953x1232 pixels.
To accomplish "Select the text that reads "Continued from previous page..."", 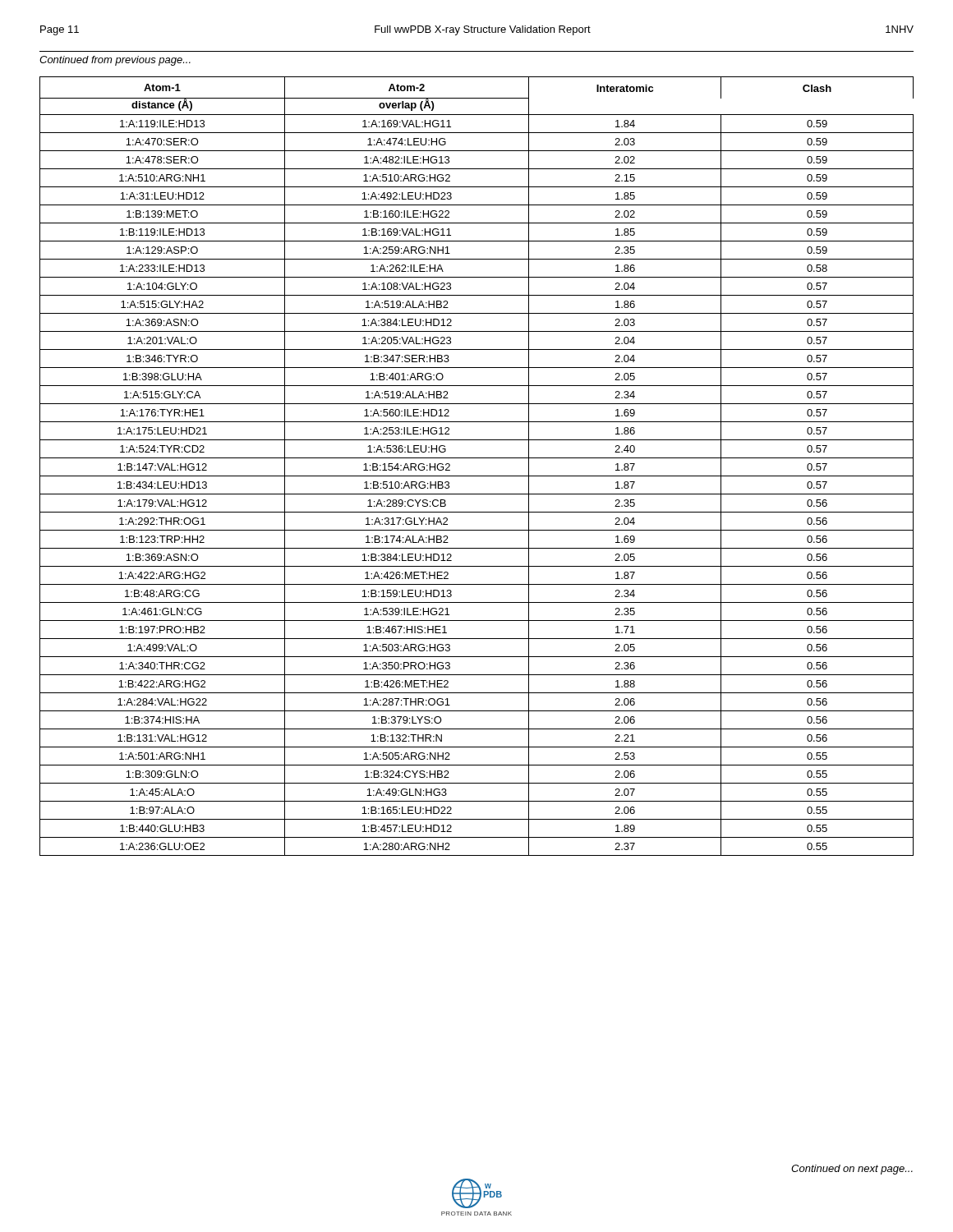I will point(115,60).
